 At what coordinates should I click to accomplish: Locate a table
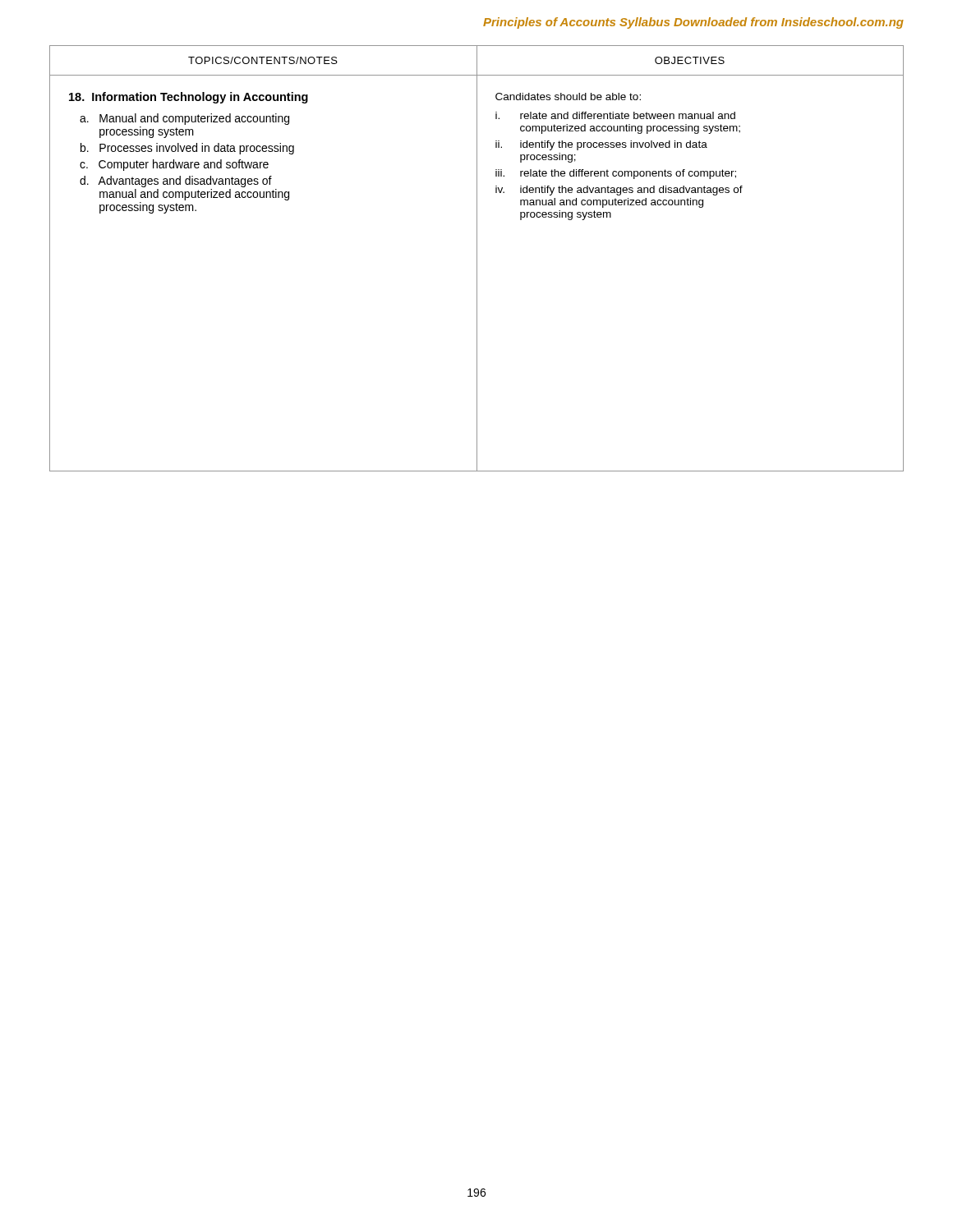pyautogui.click(x=476, y=258)
